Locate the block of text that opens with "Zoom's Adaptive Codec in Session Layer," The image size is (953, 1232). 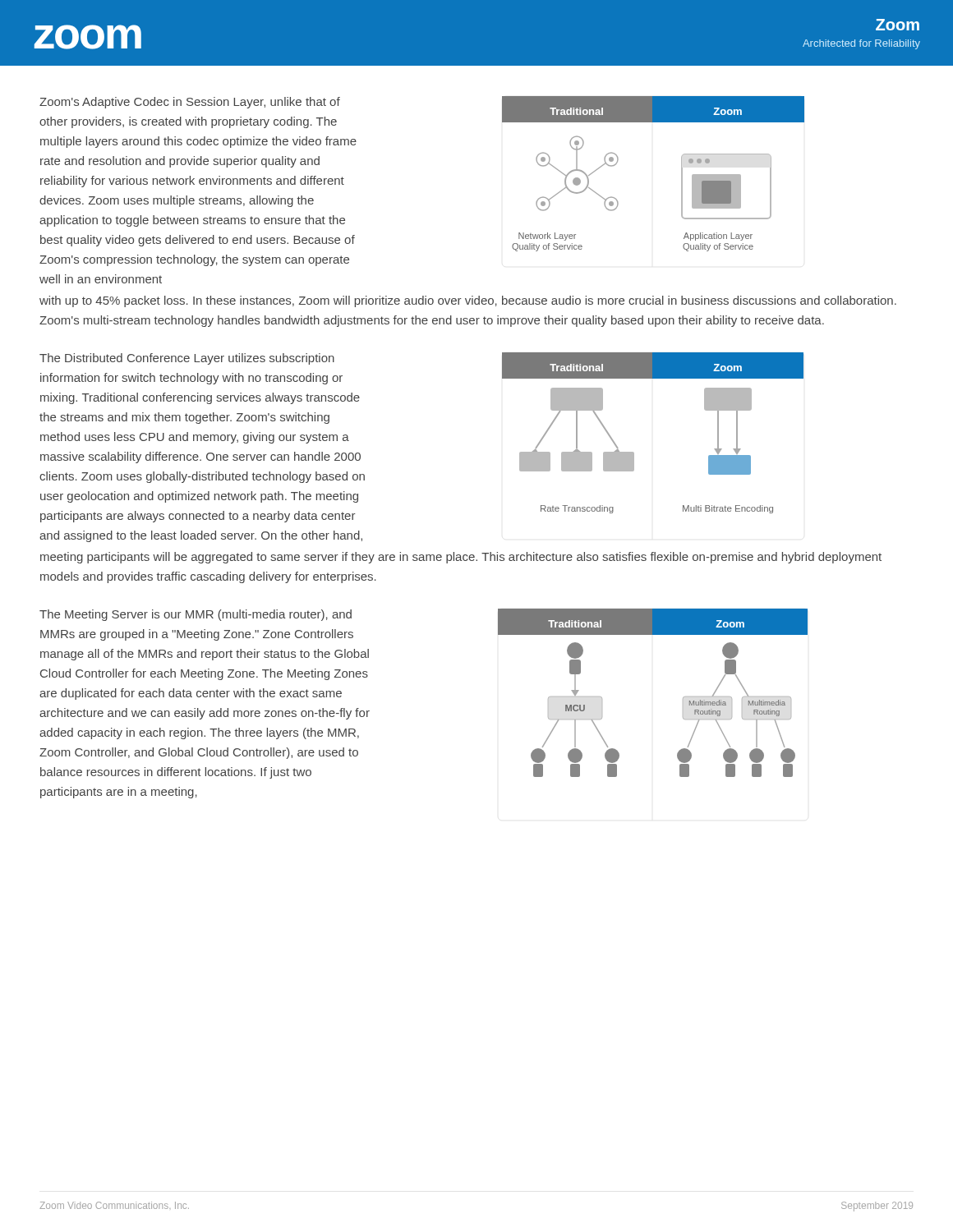pyautogui.click(x=198, y=190)
